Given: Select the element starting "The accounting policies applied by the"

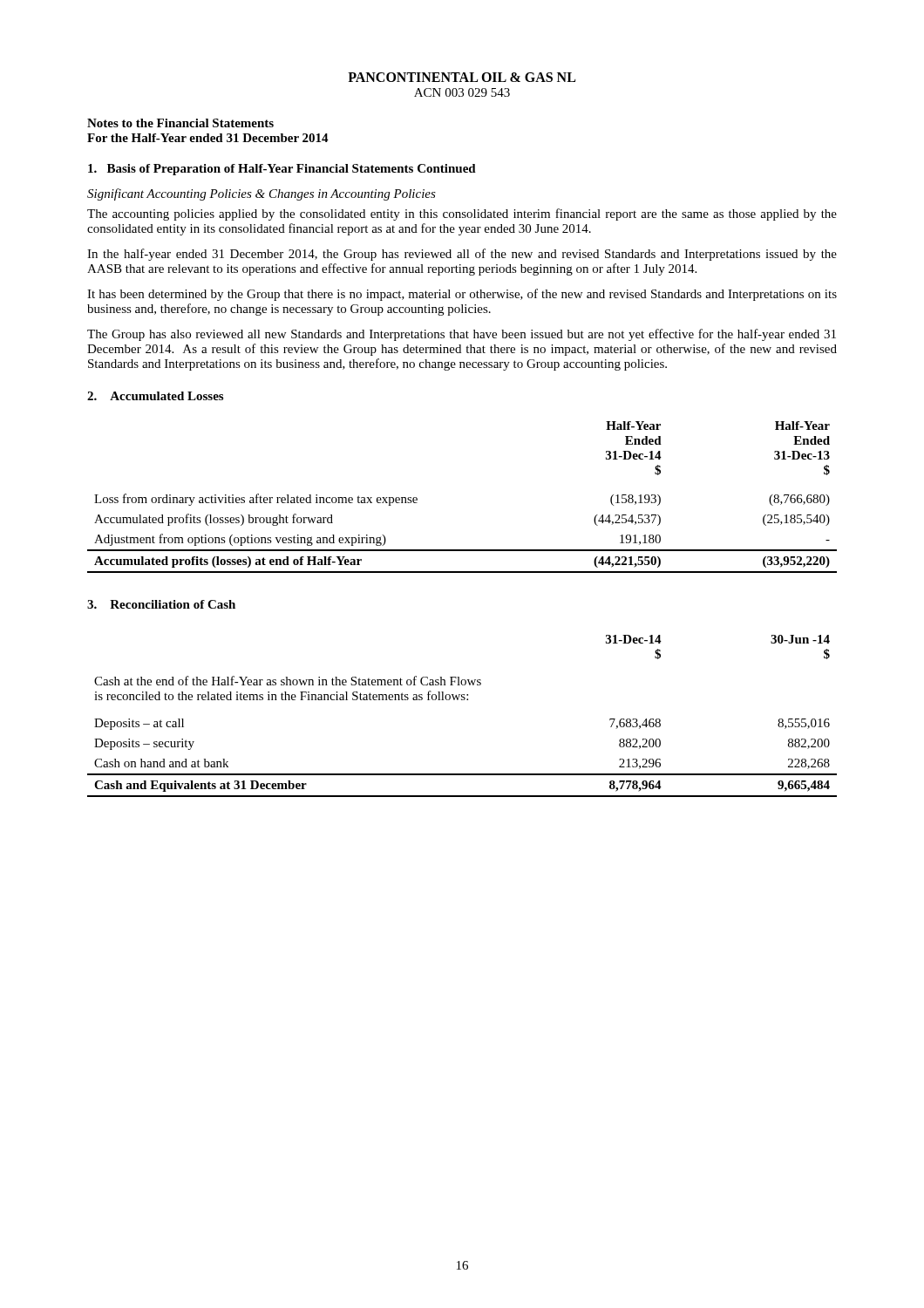Looking at the screenshot, I should click(462, 222).
